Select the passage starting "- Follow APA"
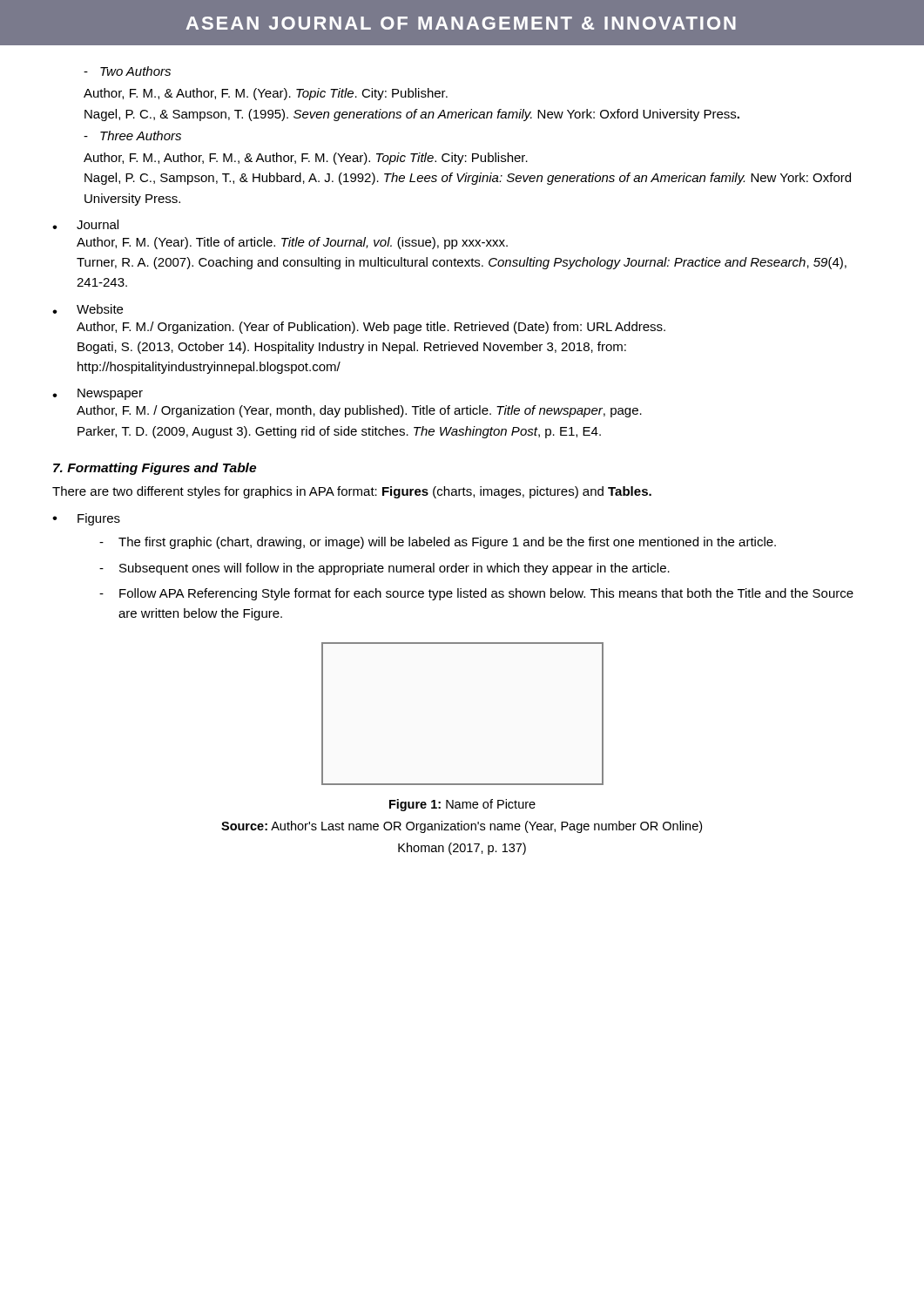The height and width of the screenshot is (1307, 924). tap(485, 603)
